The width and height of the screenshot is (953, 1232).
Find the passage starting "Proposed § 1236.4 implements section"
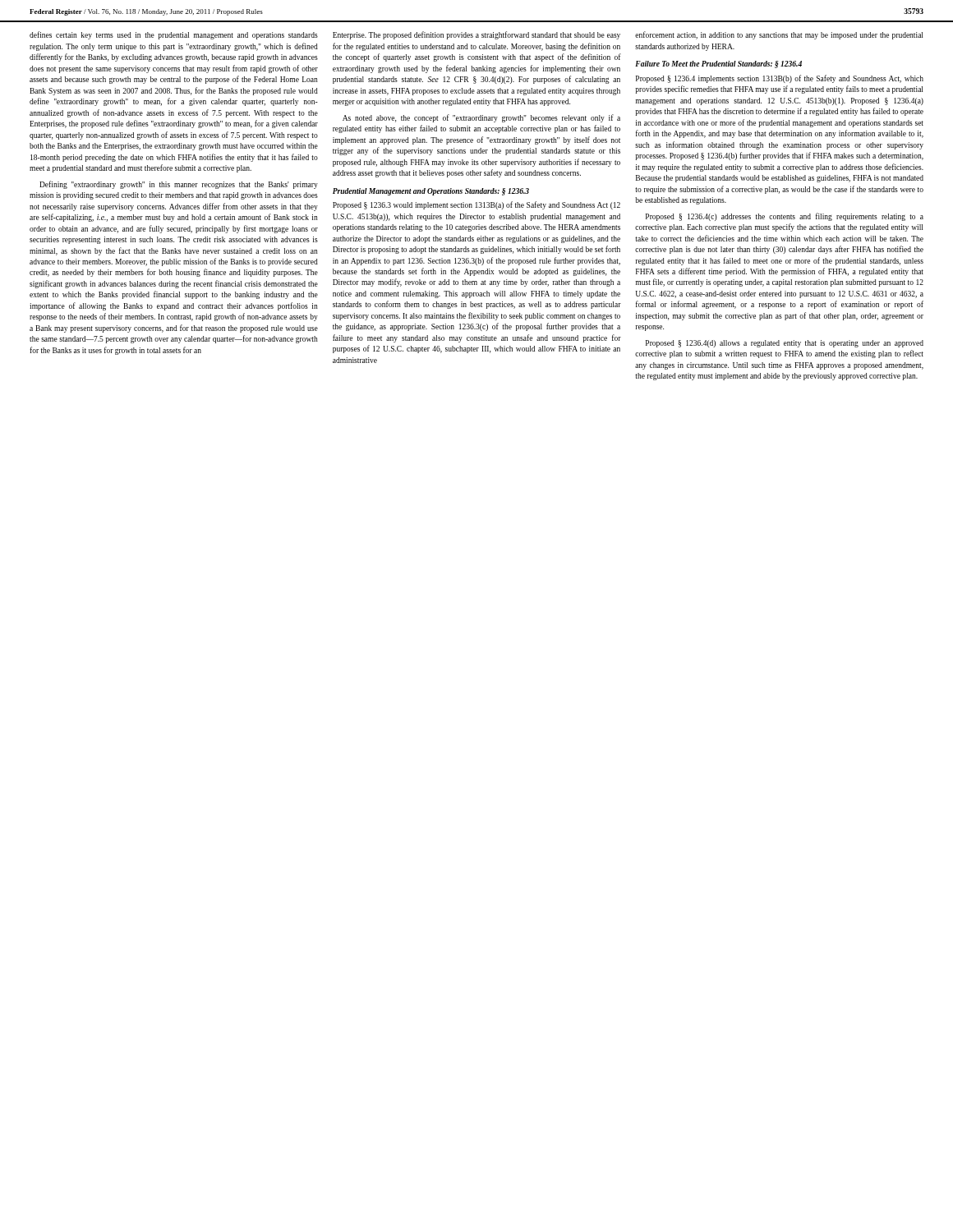pos(779,228)
